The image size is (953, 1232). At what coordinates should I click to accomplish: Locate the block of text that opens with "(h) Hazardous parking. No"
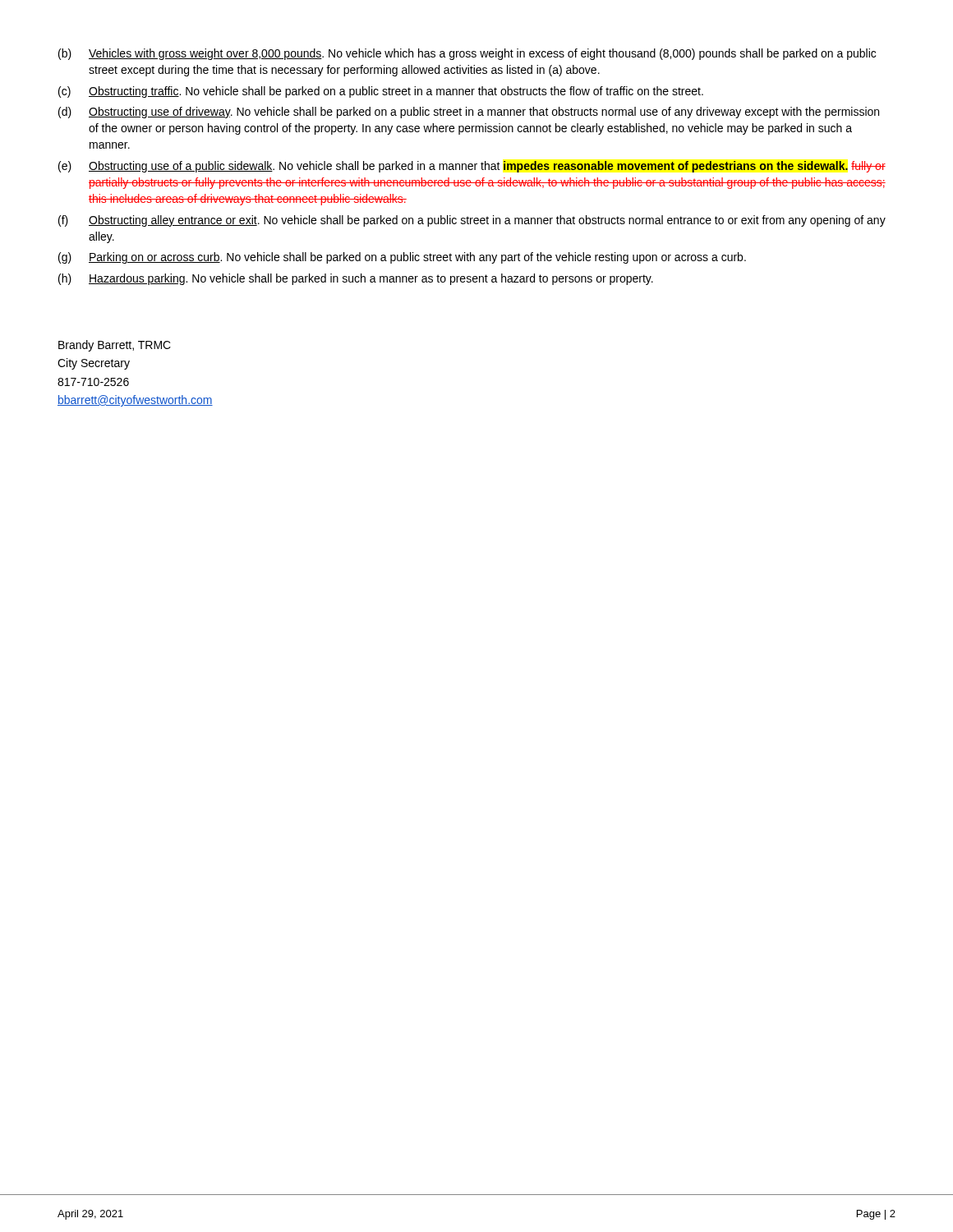point(475,278)
